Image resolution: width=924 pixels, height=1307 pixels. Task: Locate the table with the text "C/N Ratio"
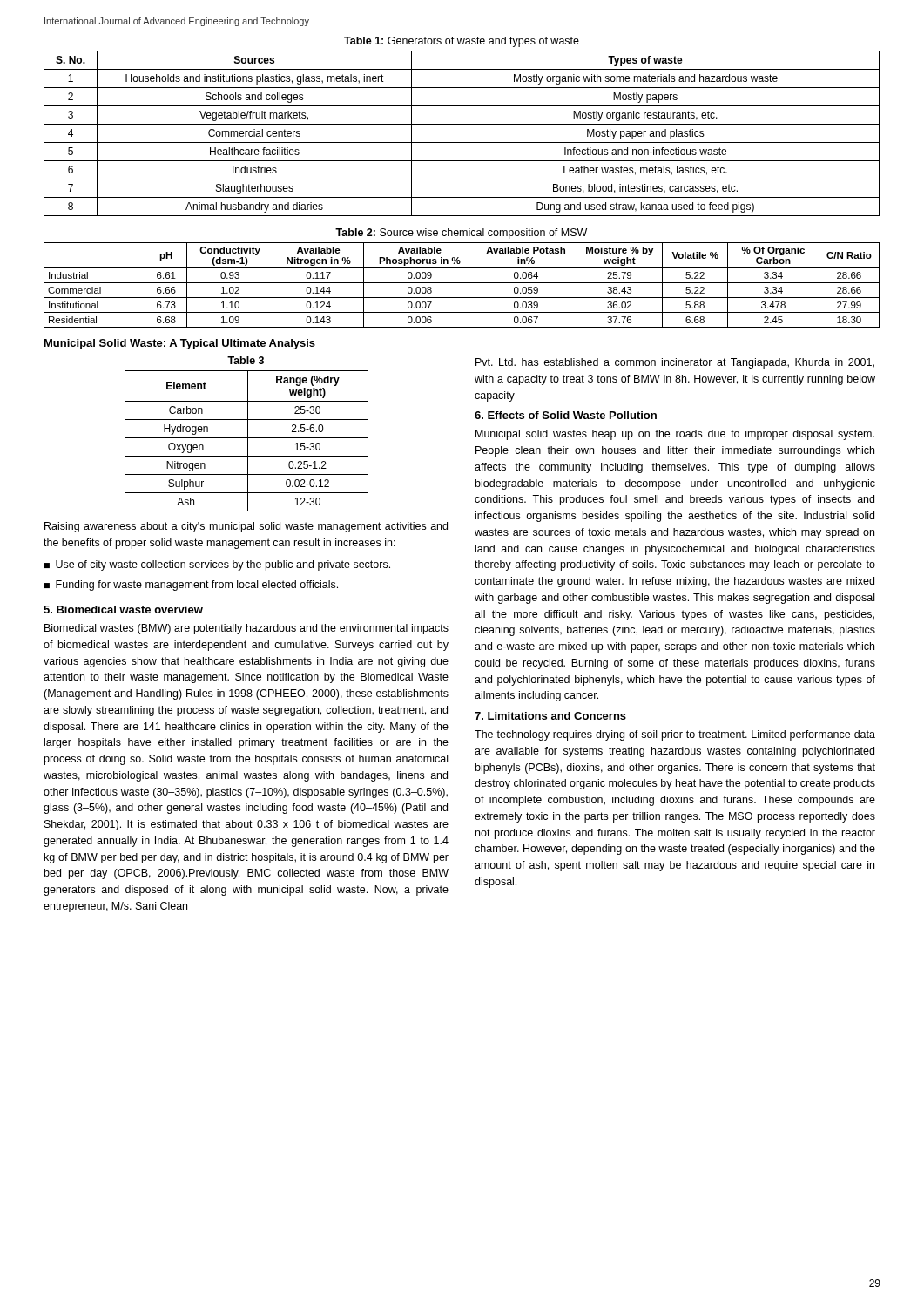click(x=462, y=285)
